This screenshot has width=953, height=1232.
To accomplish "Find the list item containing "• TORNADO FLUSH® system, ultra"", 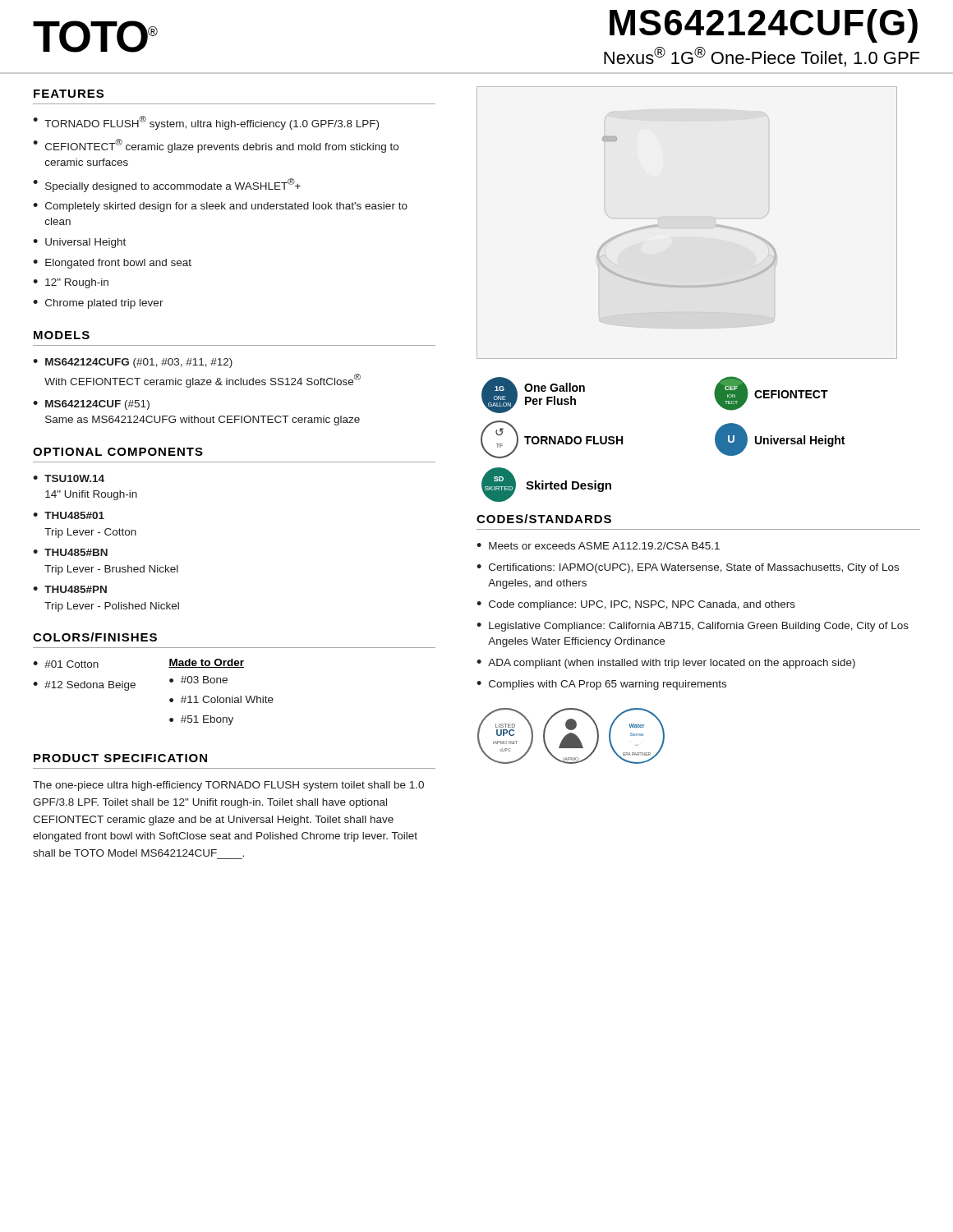I will (x=206, y=122).
